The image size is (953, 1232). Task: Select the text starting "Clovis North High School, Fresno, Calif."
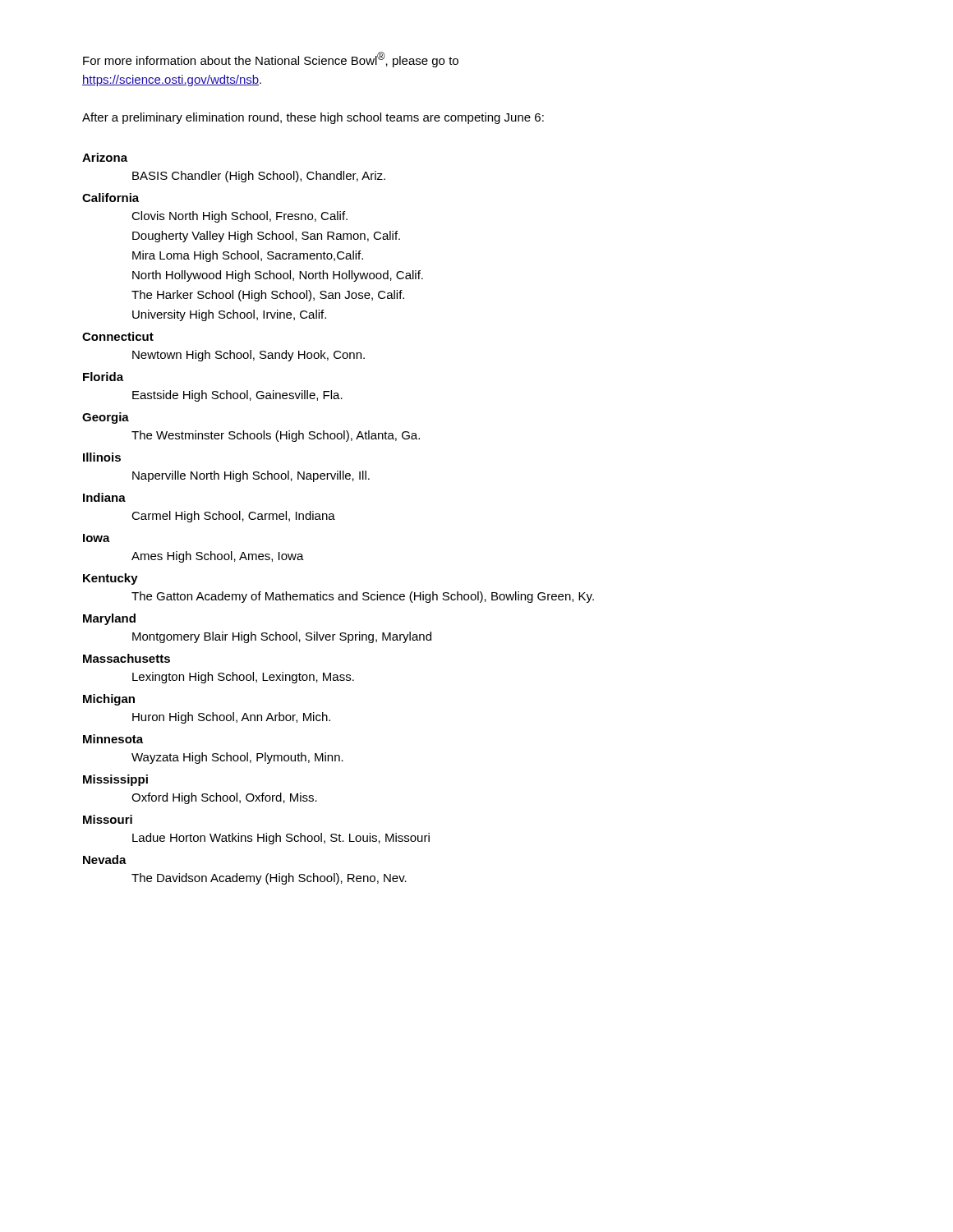[240, 215]
